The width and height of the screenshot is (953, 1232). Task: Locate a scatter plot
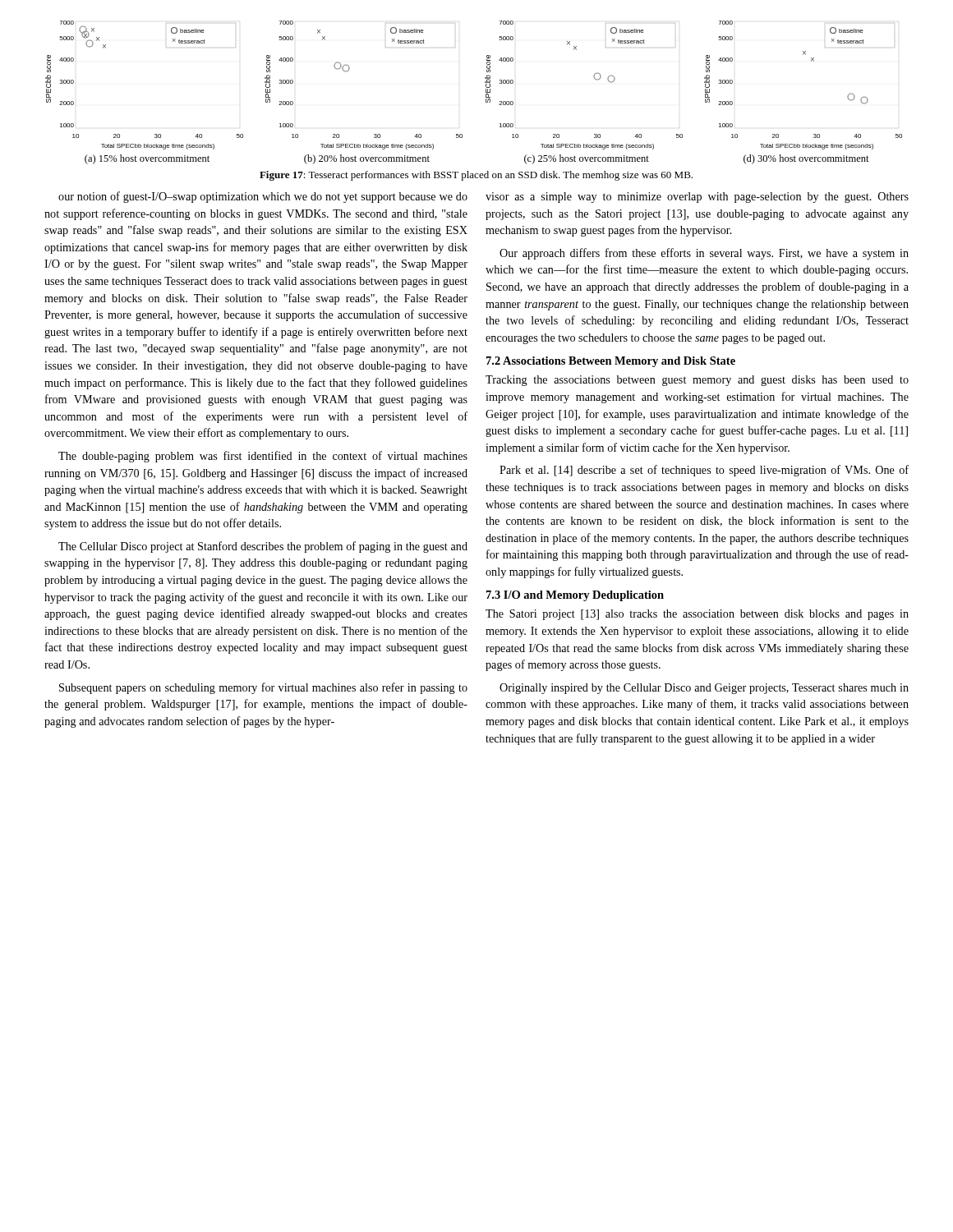476,90
